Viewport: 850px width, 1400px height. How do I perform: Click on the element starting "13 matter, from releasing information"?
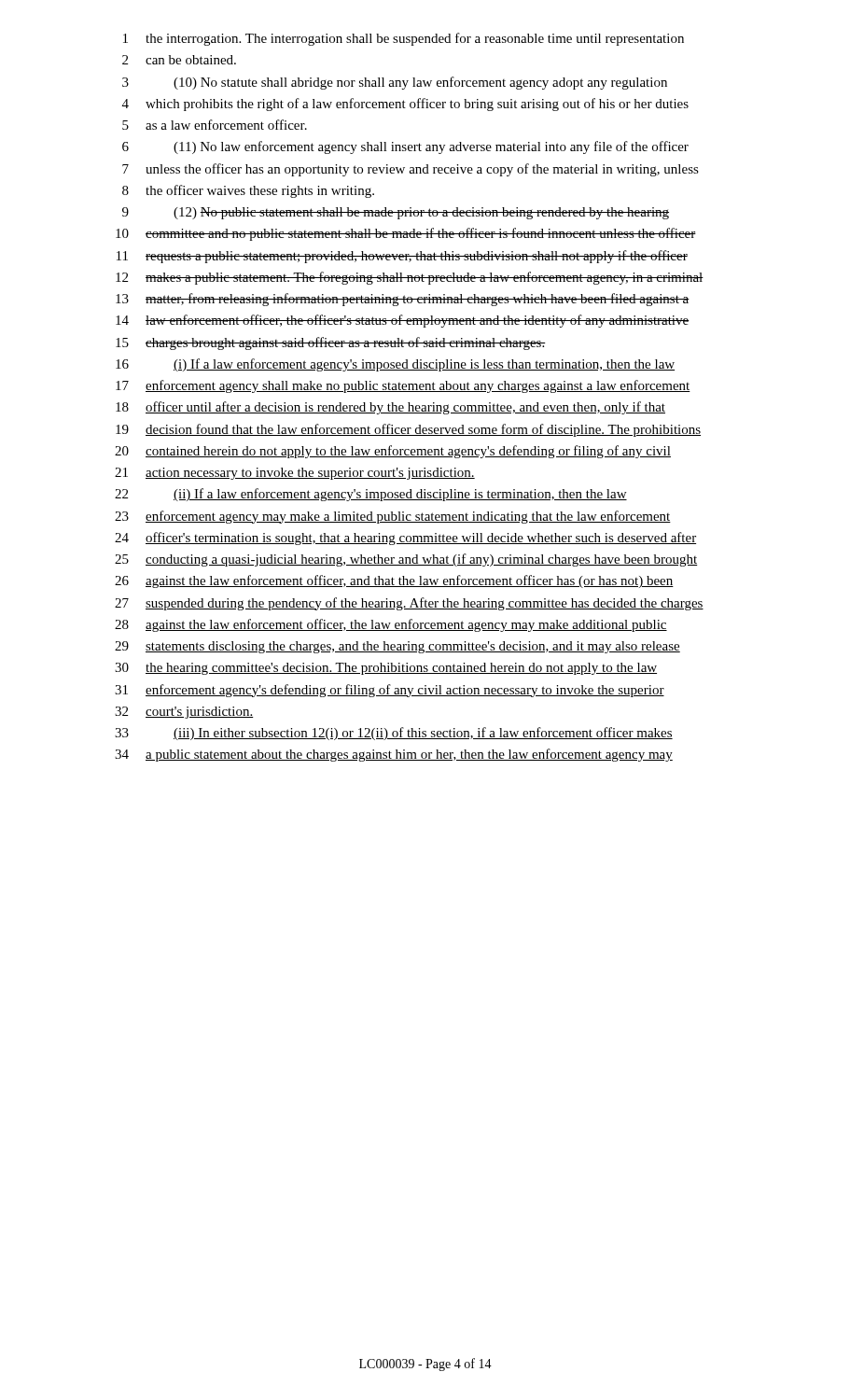pos(434,299)
